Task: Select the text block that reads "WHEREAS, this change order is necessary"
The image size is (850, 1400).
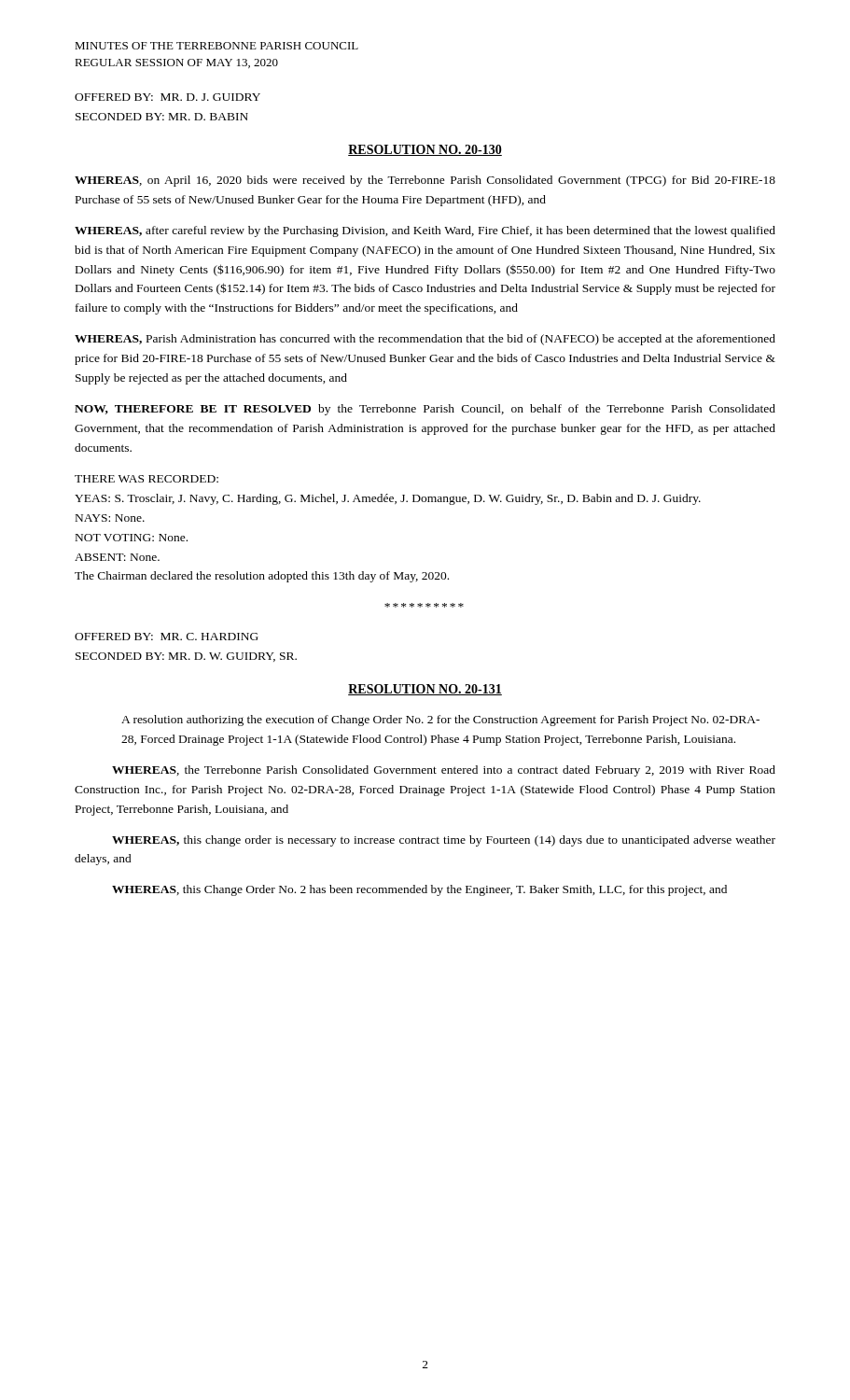Action: click(x=425, y=849)
